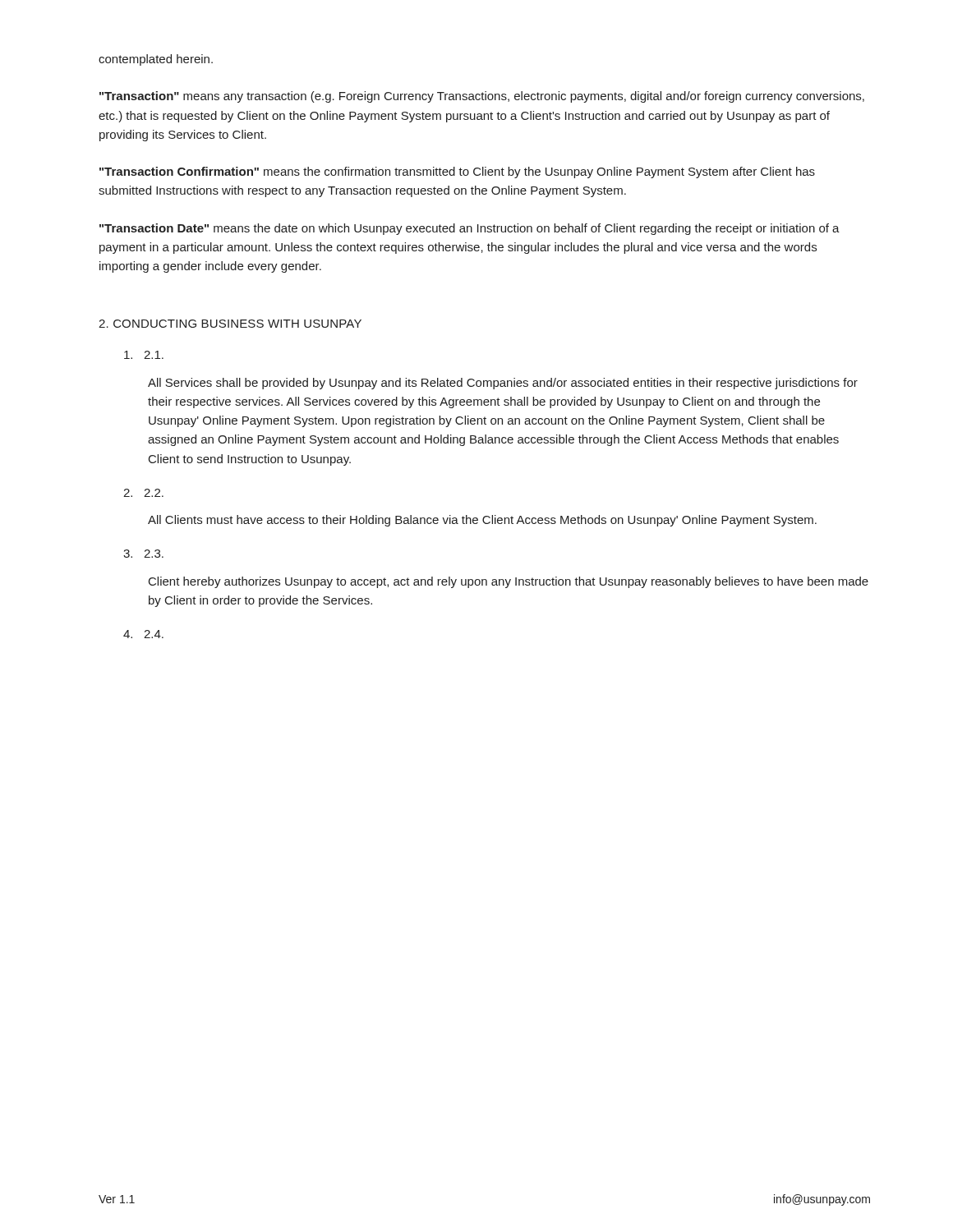Locate the text that says "contemplated herein."
Viewport: 953px width, 1232px height.
click(156, 59)
